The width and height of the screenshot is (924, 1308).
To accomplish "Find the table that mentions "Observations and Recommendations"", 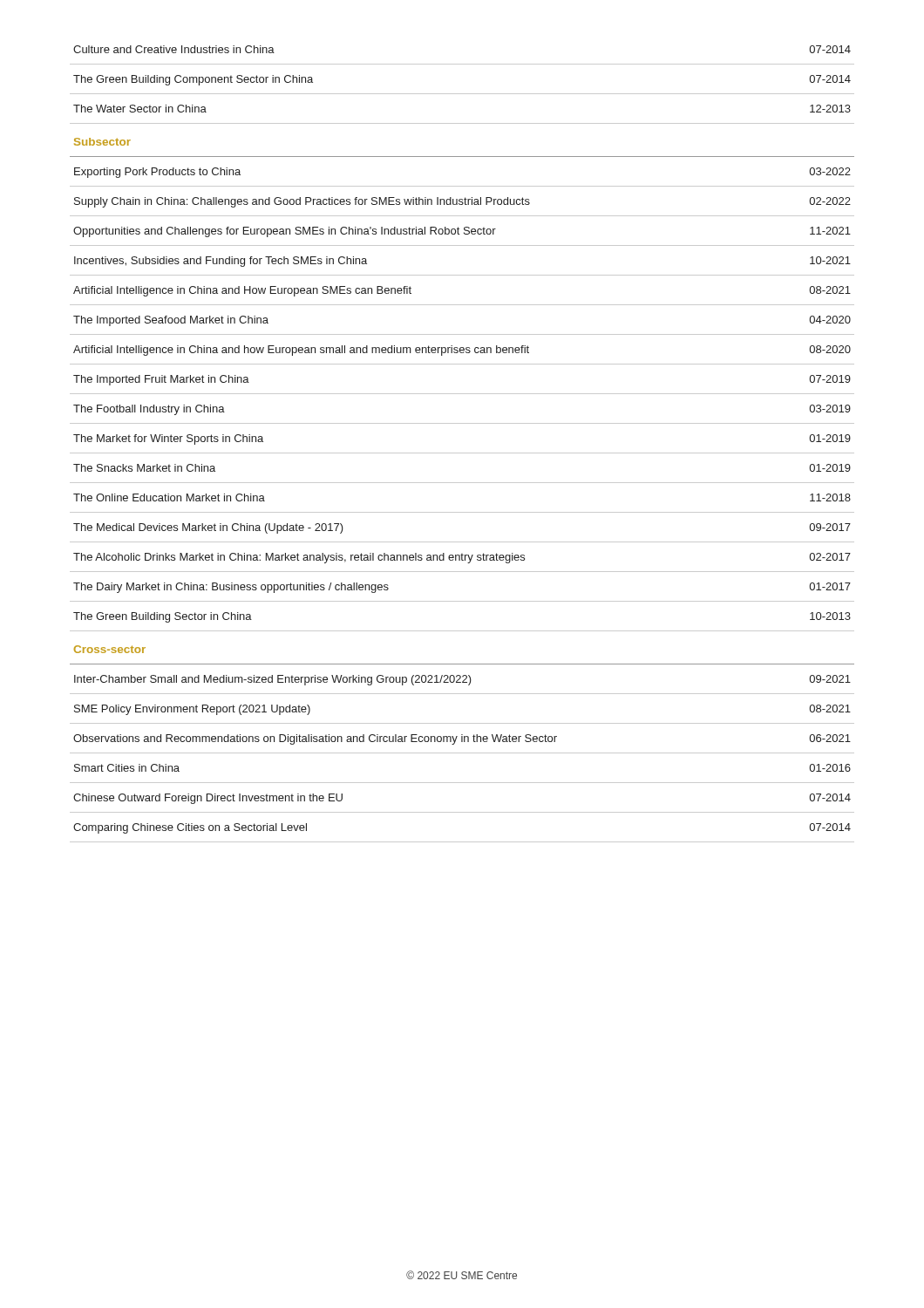I will (x=462, y=753).
